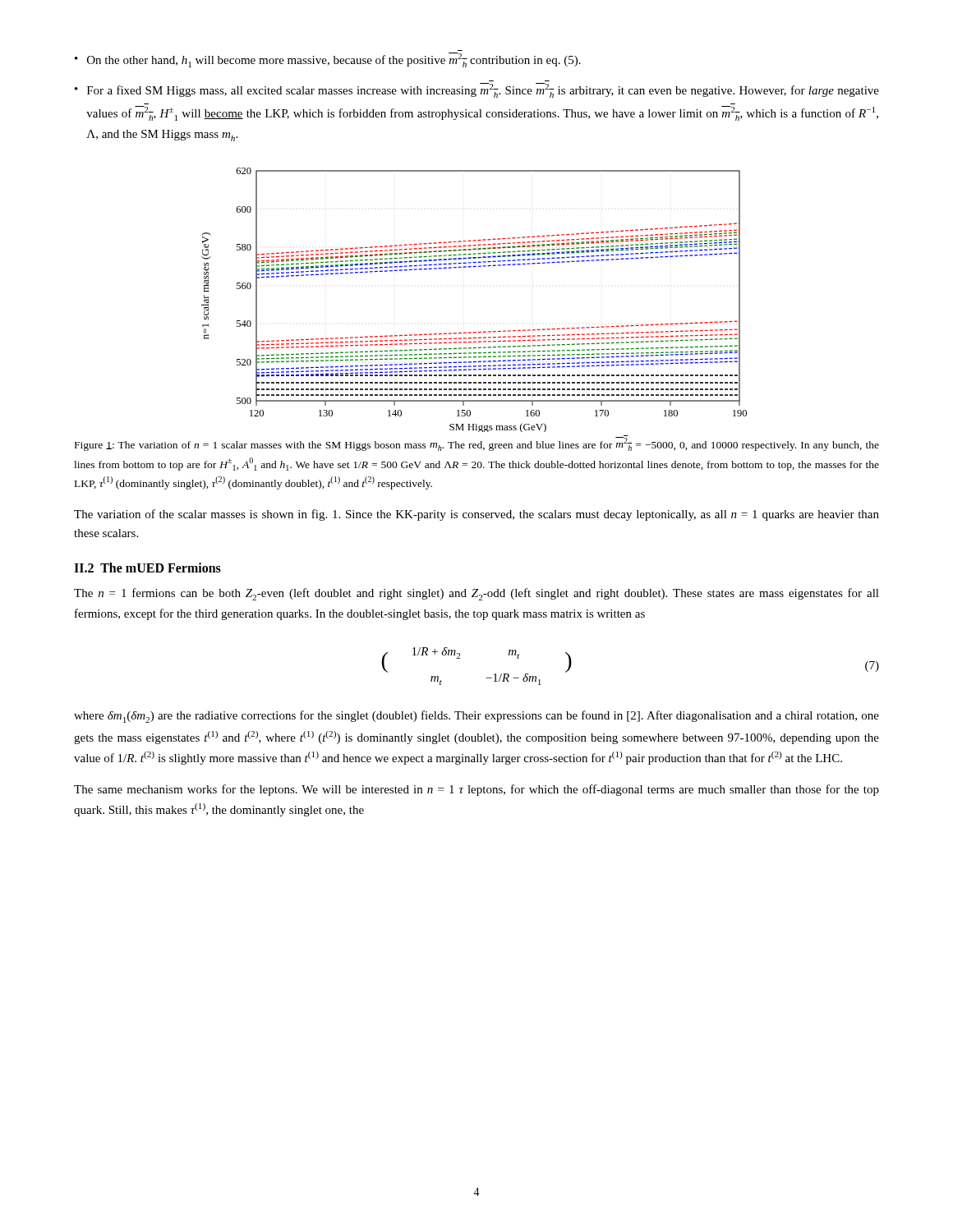Find the block on this page that starts "where δm1(δm2) are the radiative corrections"
The width and height of the screenshot is (953, 1232).
(476, 737)
